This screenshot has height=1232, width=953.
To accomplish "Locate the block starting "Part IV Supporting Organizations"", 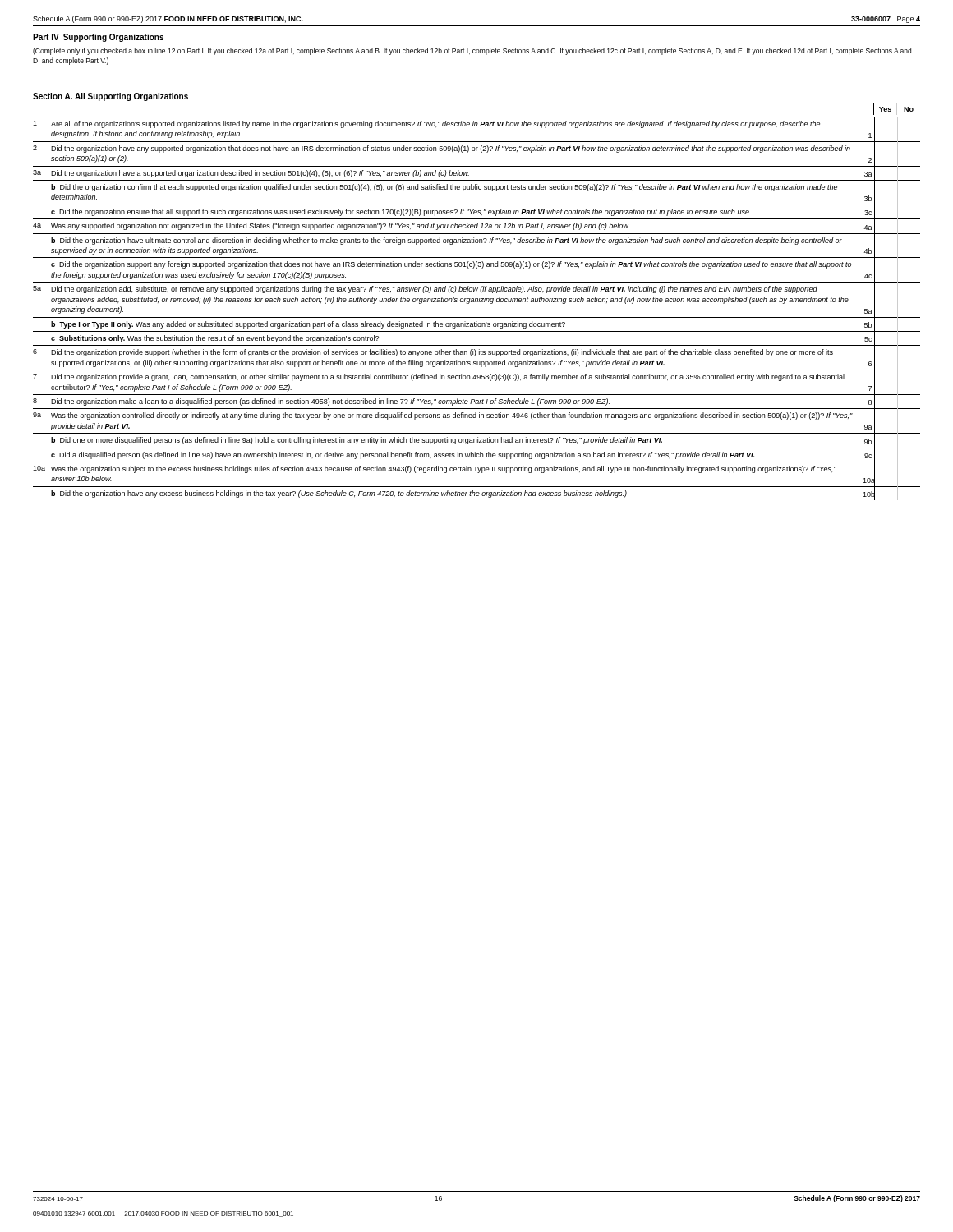I will click(x=98, y=37).
